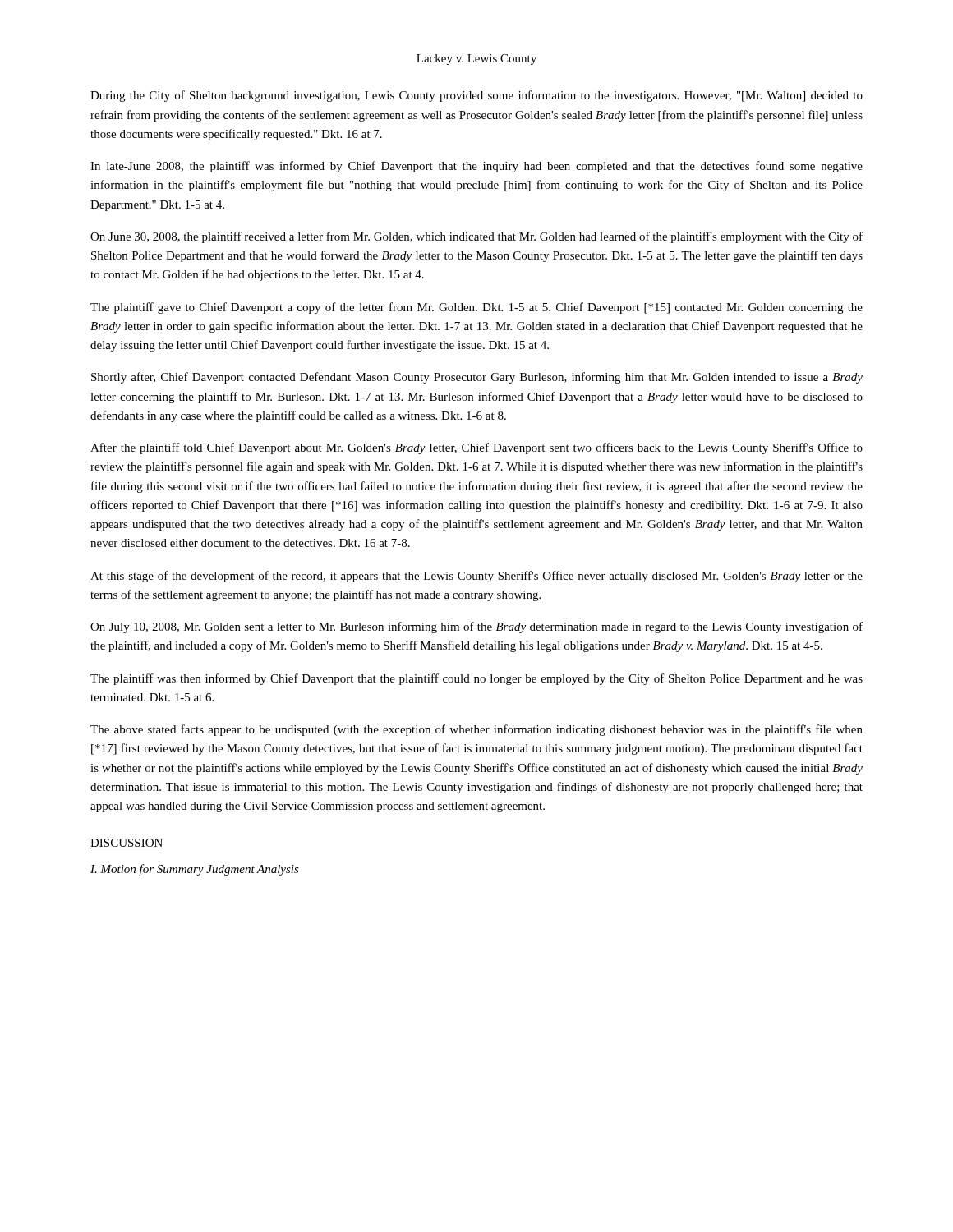
Task: Click on the passage starting "During the City of"
Action: [476, 115]
